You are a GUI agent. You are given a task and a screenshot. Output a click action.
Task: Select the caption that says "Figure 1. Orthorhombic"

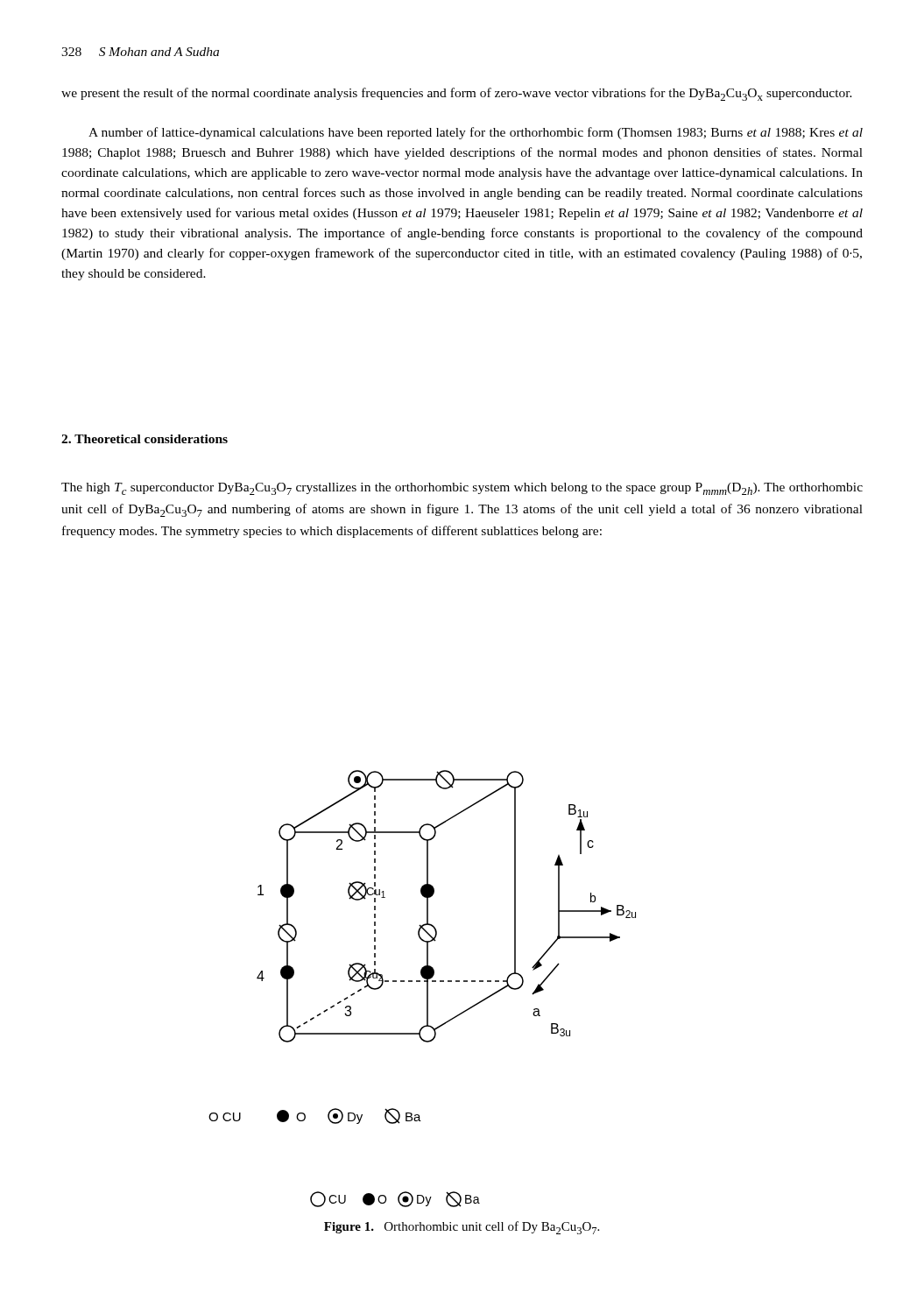coord(462,1228)
